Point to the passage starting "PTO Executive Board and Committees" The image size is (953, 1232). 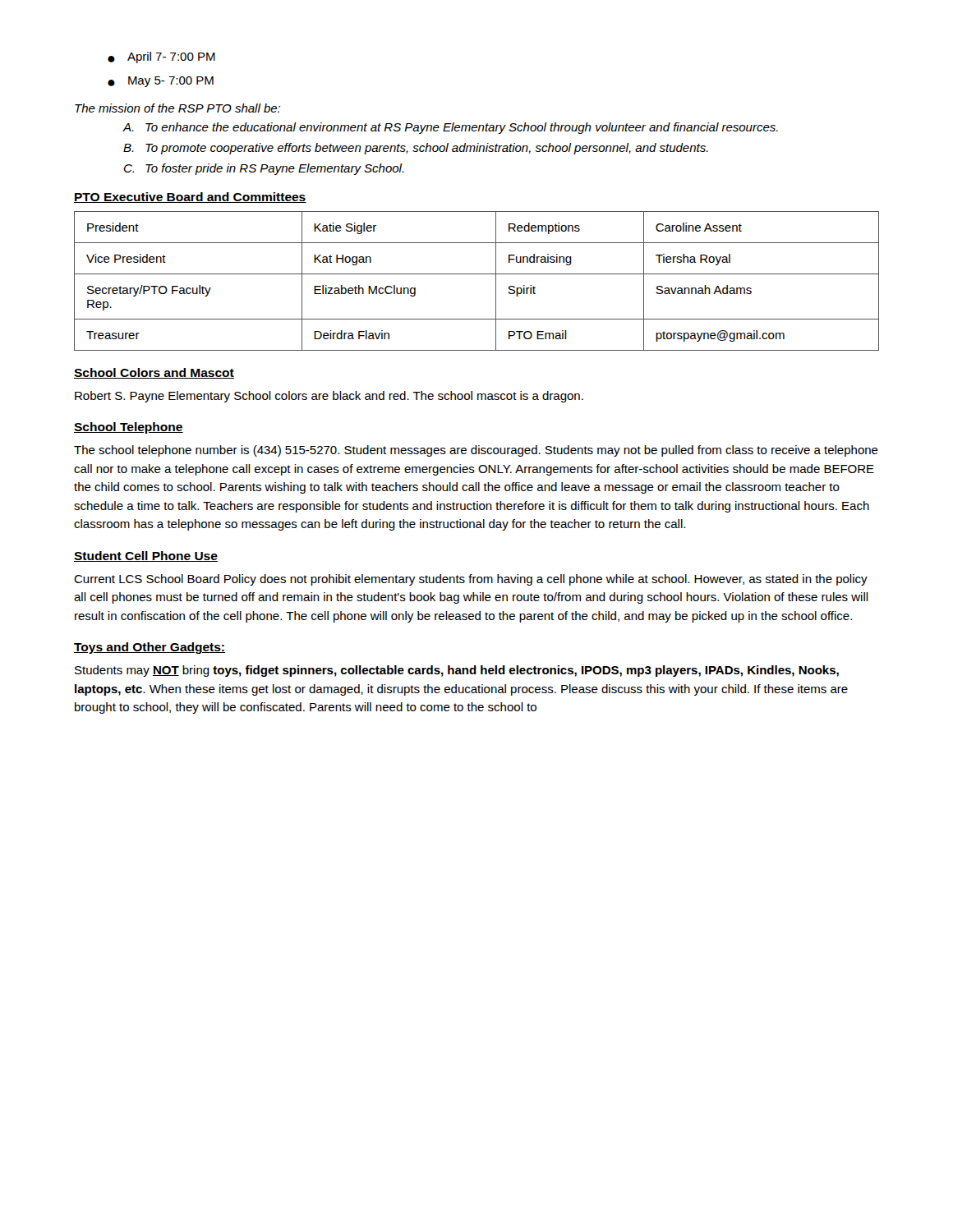pos(190,197)
